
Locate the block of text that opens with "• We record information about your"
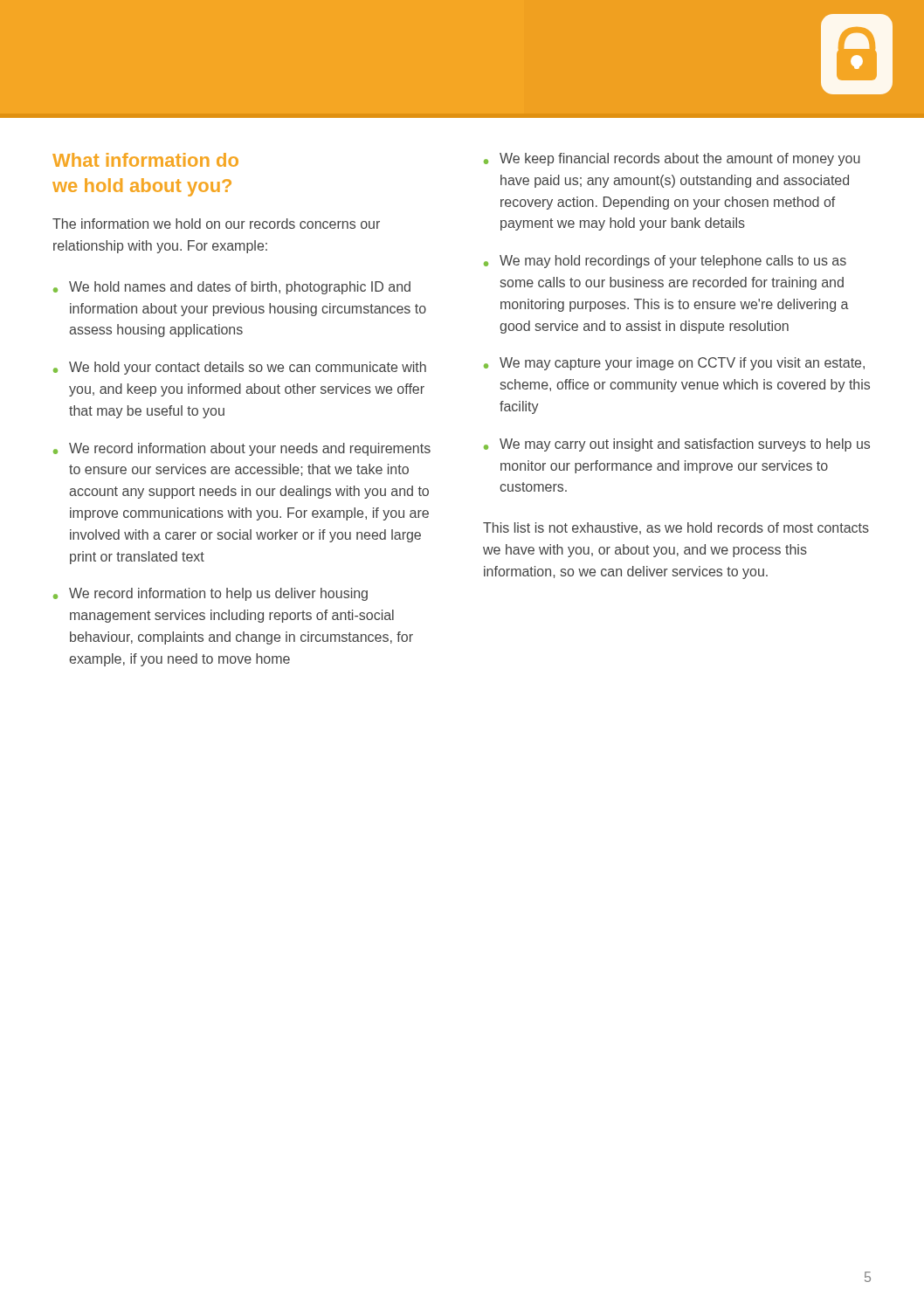click(247, 503)
